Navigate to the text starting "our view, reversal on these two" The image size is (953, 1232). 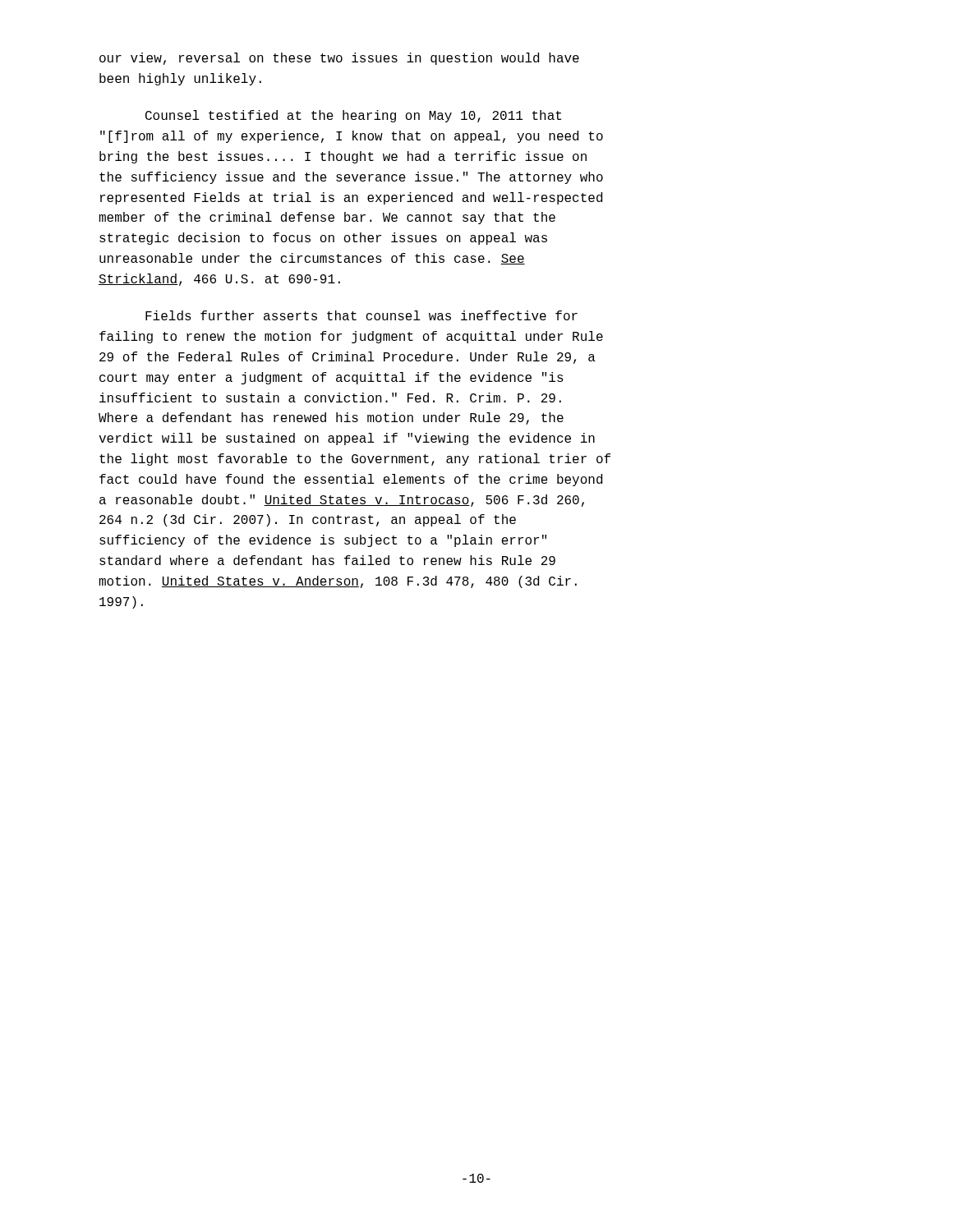339,69
